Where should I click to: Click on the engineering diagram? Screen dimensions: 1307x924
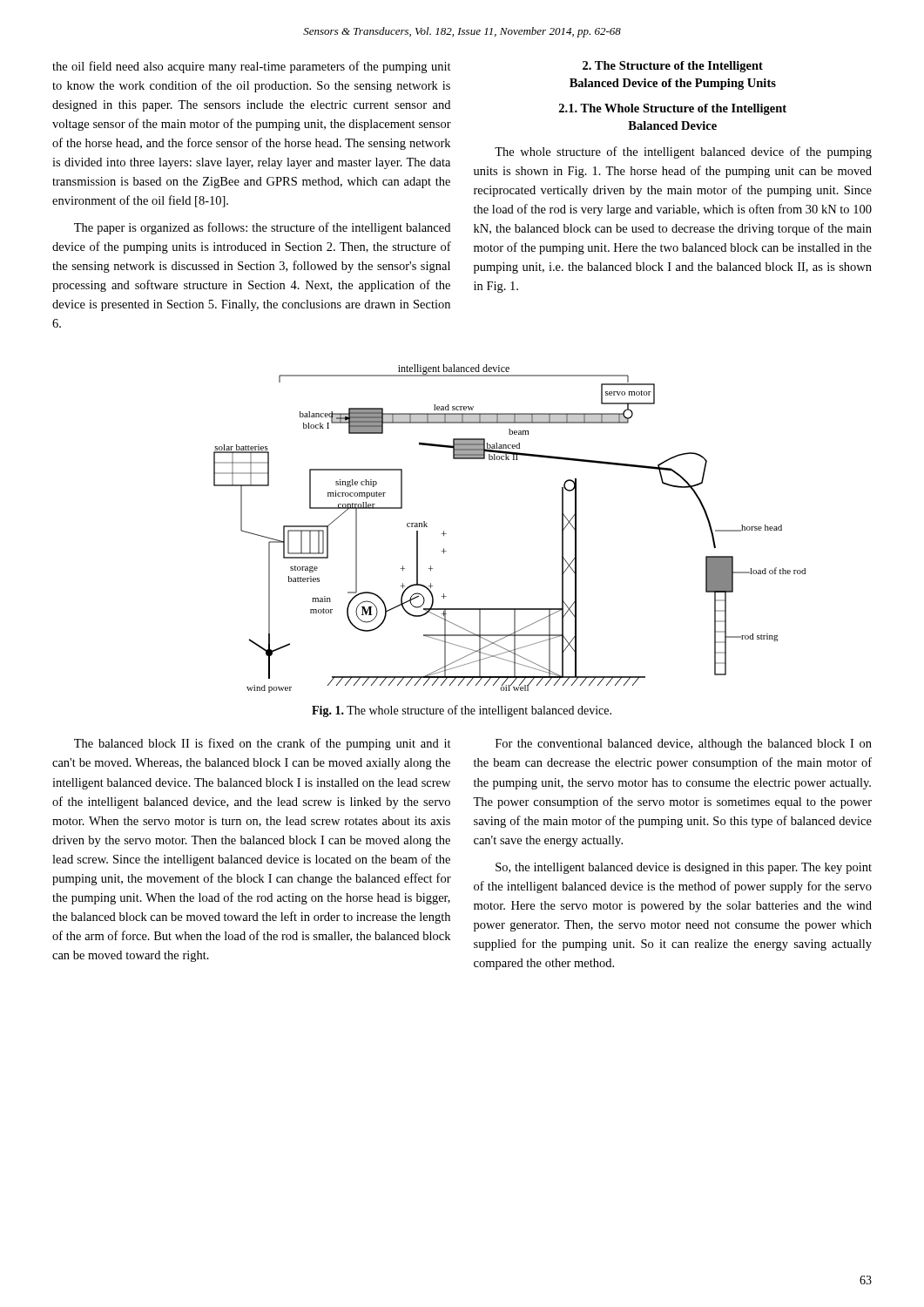click(x=462, y=528)
